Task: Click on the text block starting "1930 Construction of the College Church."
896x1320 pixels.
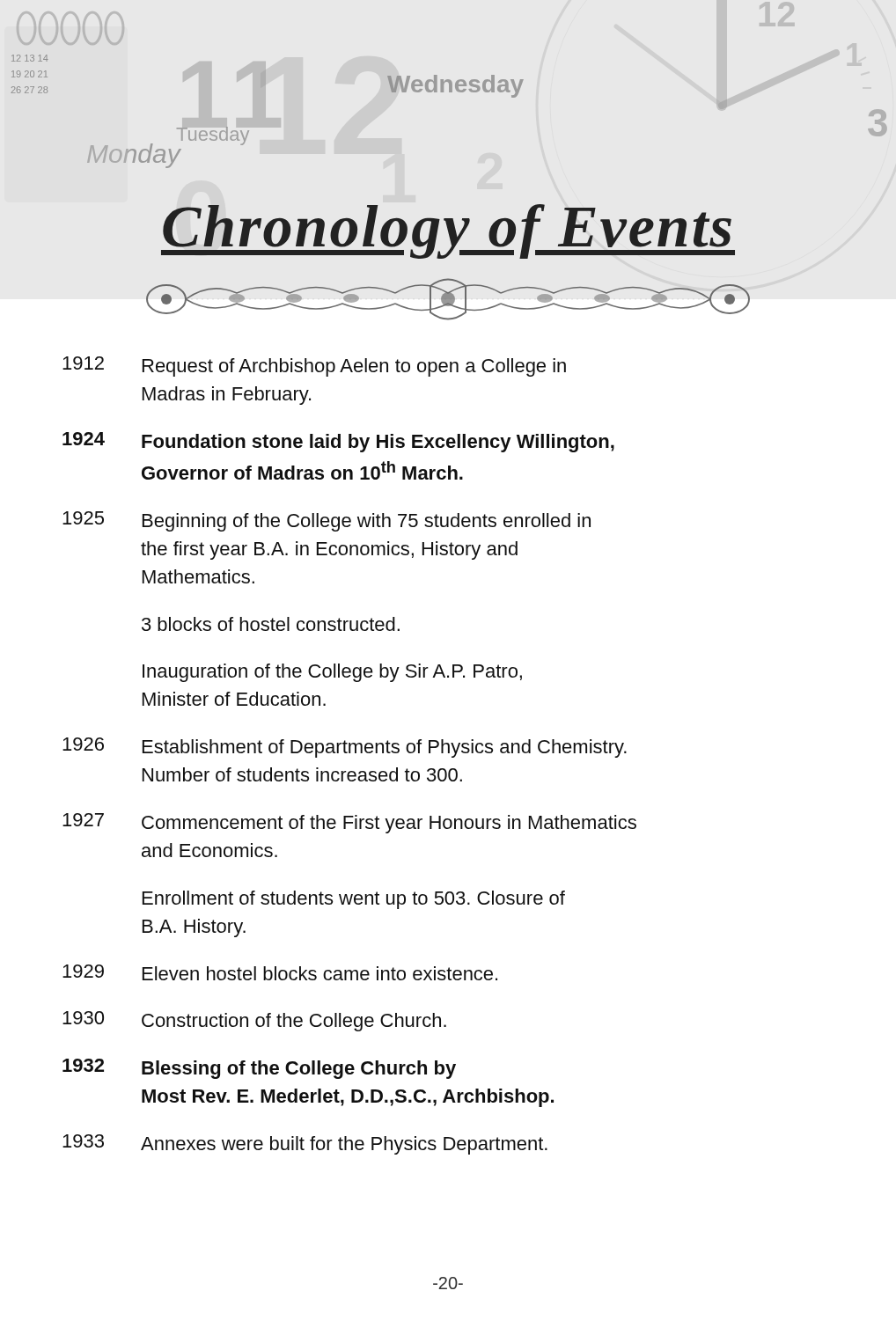Action: [x=452, y=1021]
